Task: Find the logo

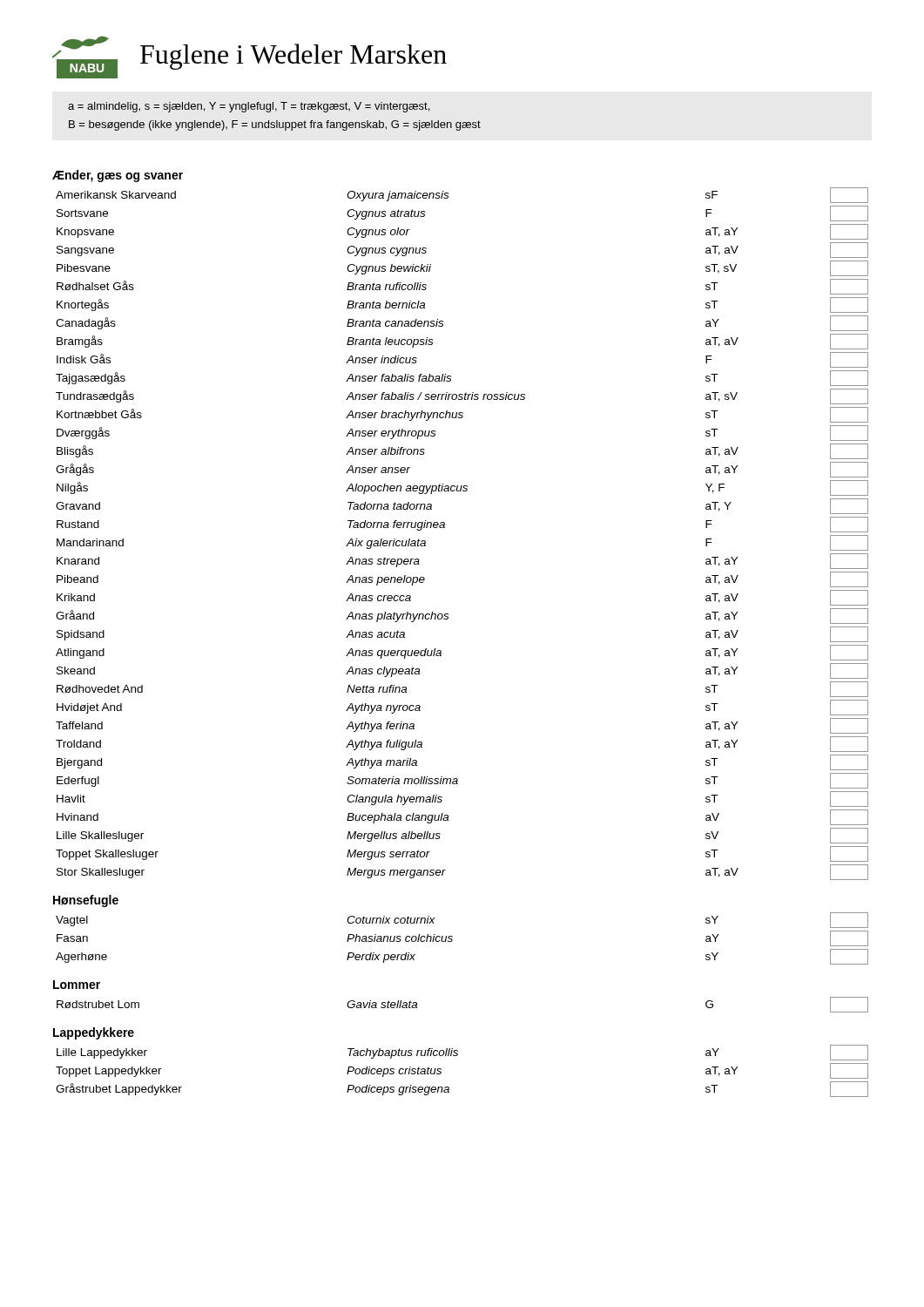Action: click(x=87, y=54)
